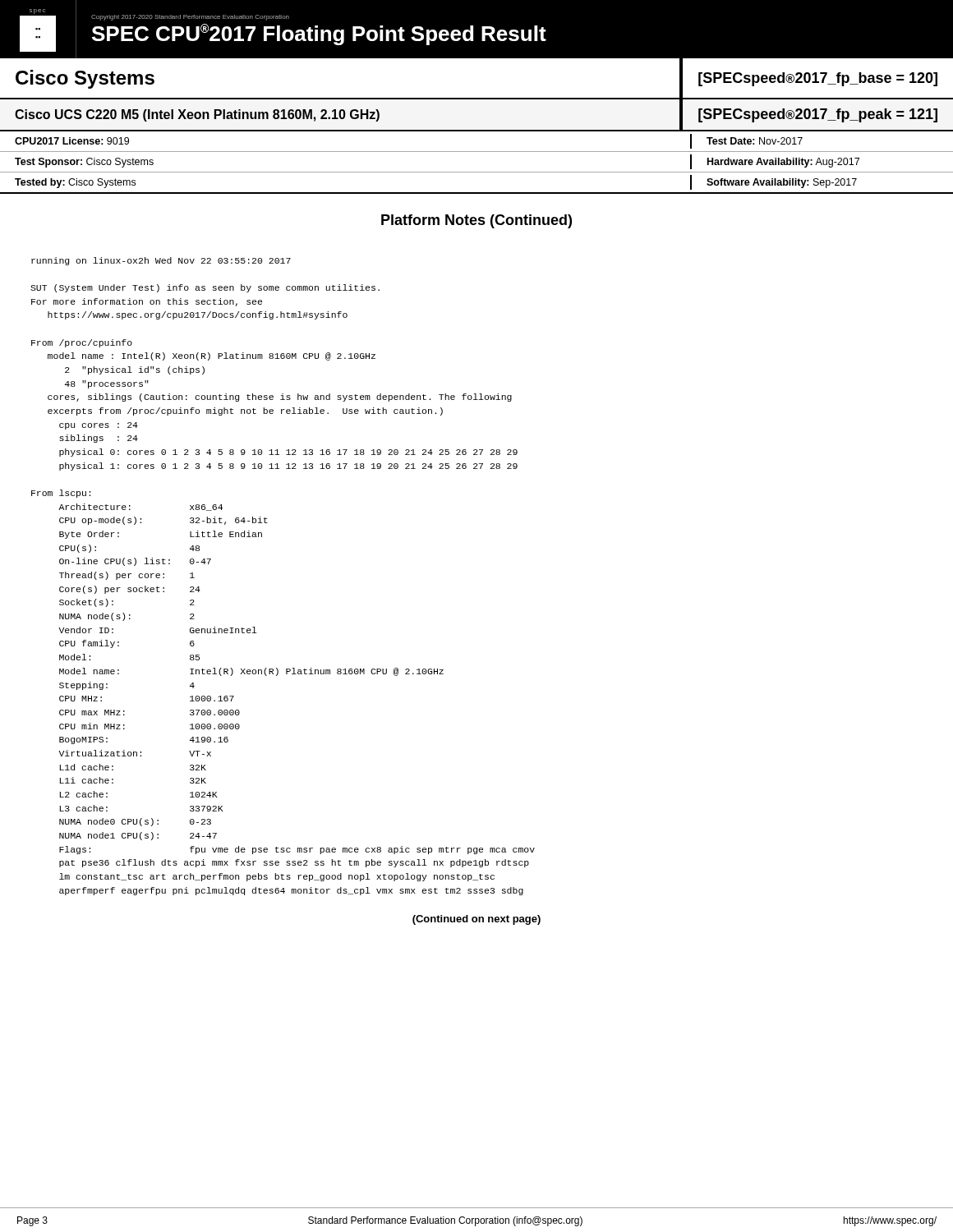953x1232 pixels.
Task: Find the caption containing "(Continued on next"
Action: tap(476, 919)
